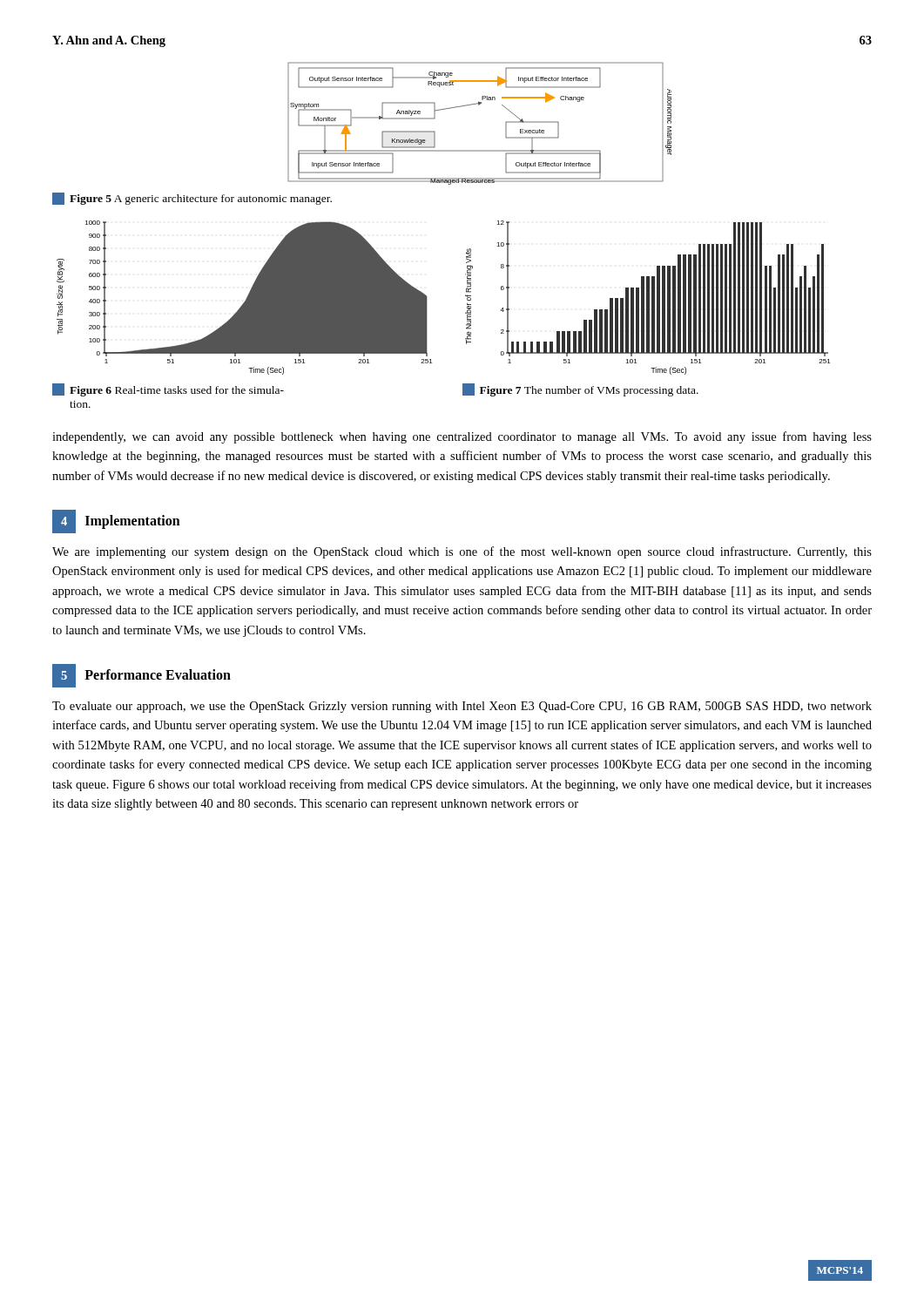Image resolution: width=924 pixels, height=1307 pixels.
Task: Locate the caption containing "Figure 6 Real-time tasks"
Action: tap(168, 397)
